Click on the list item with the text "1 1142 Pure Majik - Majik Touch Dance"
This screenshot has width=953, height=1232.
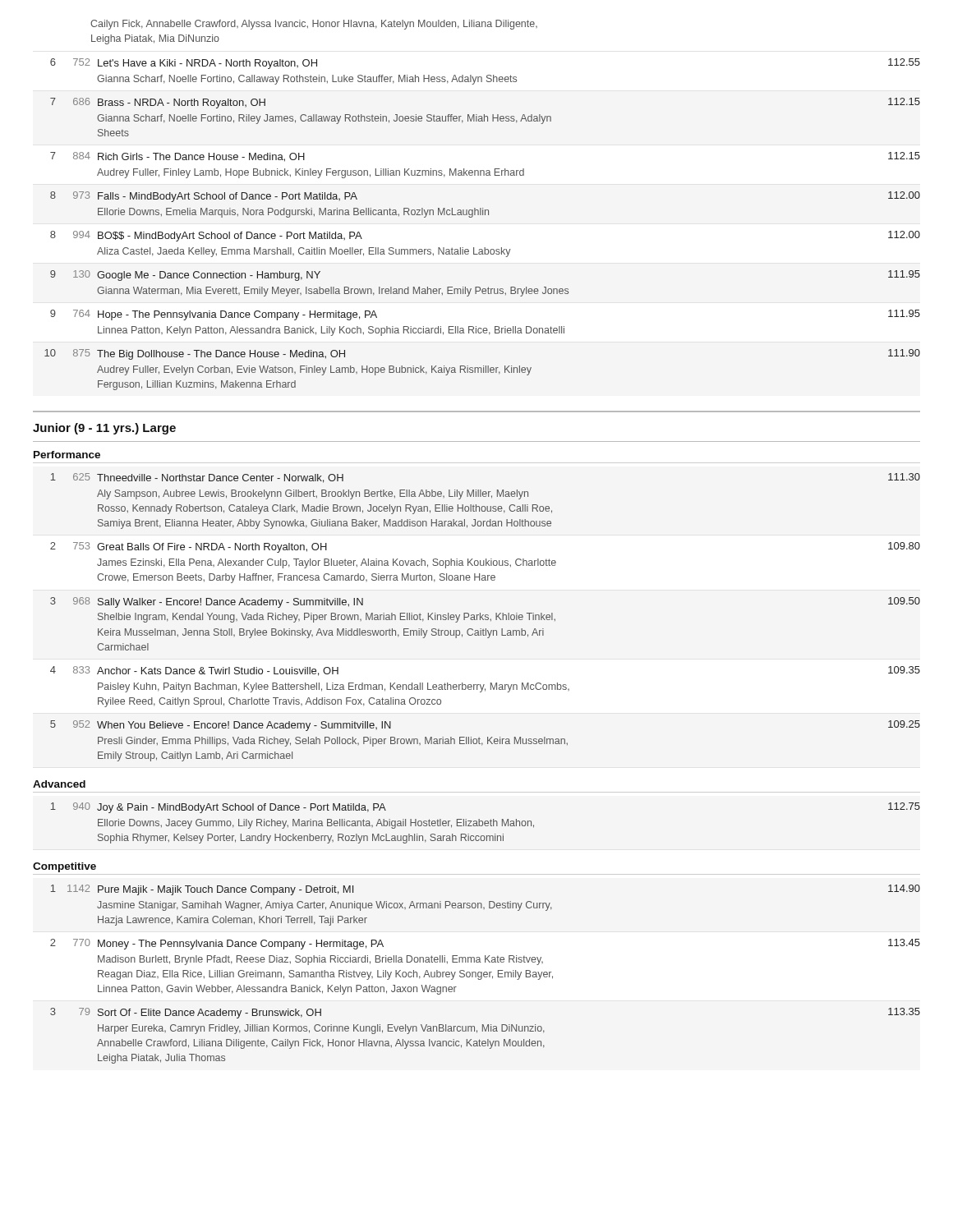tap(476, 905)
